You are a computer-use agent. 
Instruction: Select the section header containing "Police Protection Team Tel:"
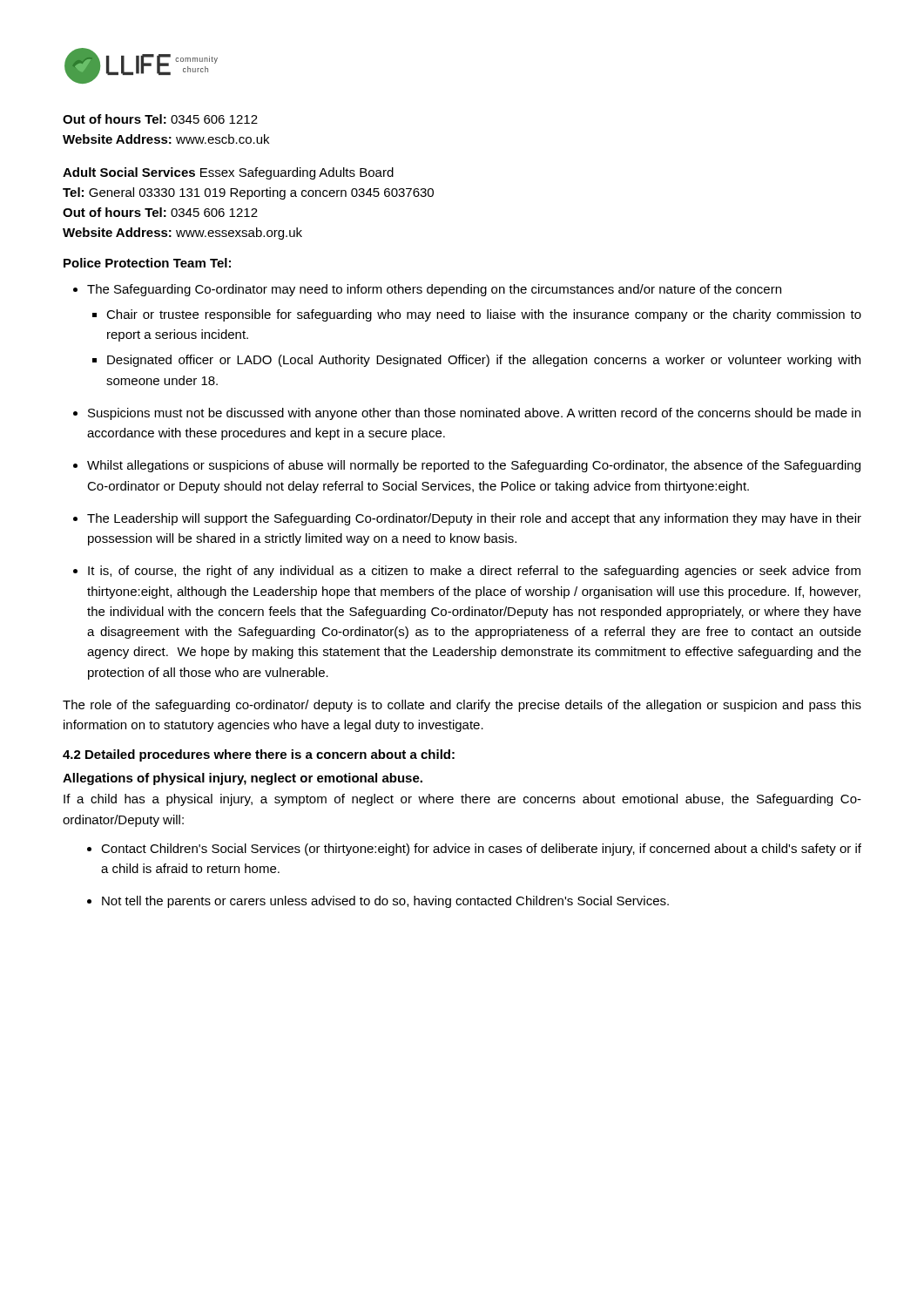[147, 262]
